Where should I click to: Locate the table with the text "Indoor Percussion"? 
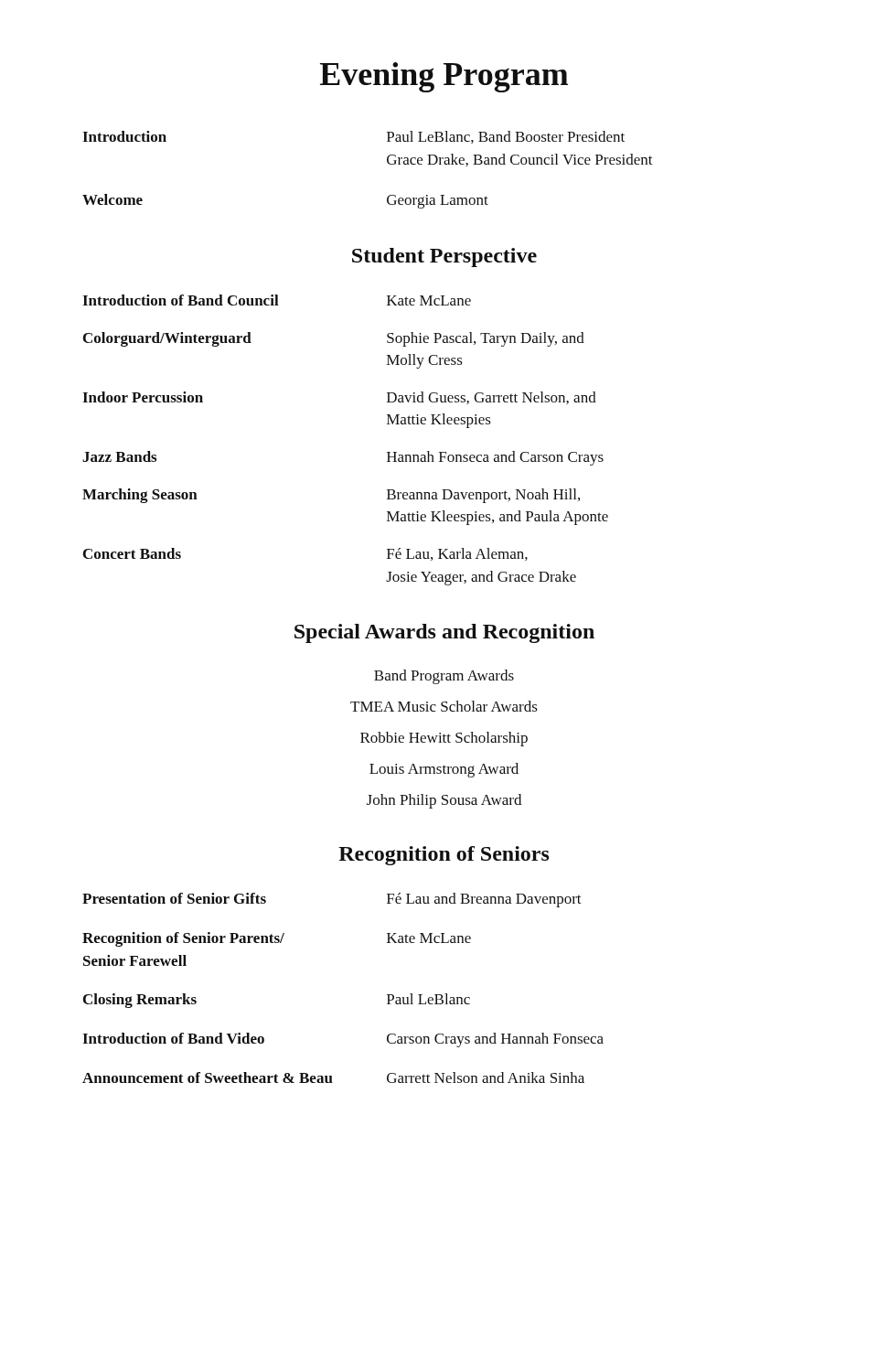pyautogui.click(x=444, y=439)
